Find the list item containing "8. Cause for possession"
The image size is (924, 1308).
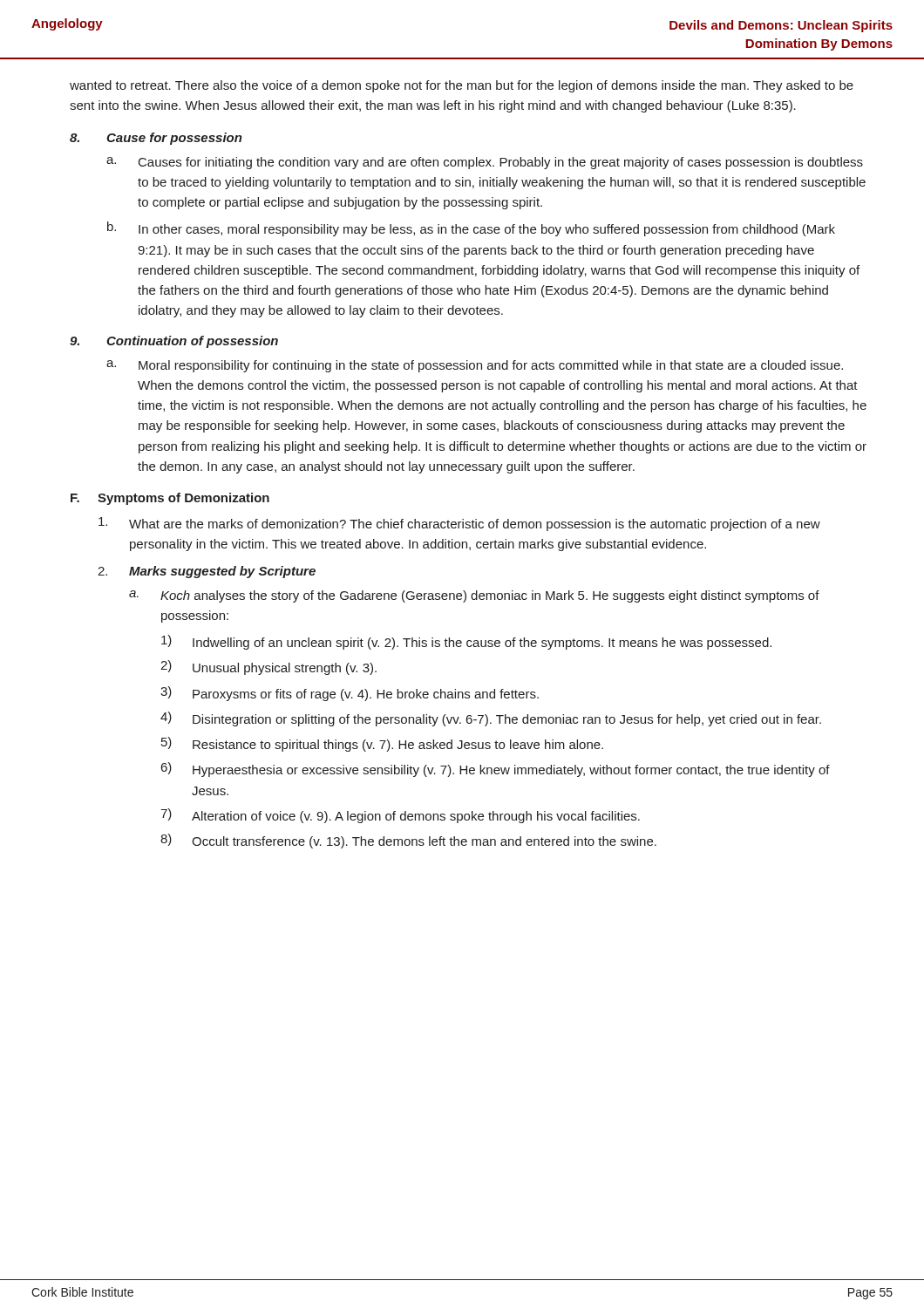coord(156,139)
